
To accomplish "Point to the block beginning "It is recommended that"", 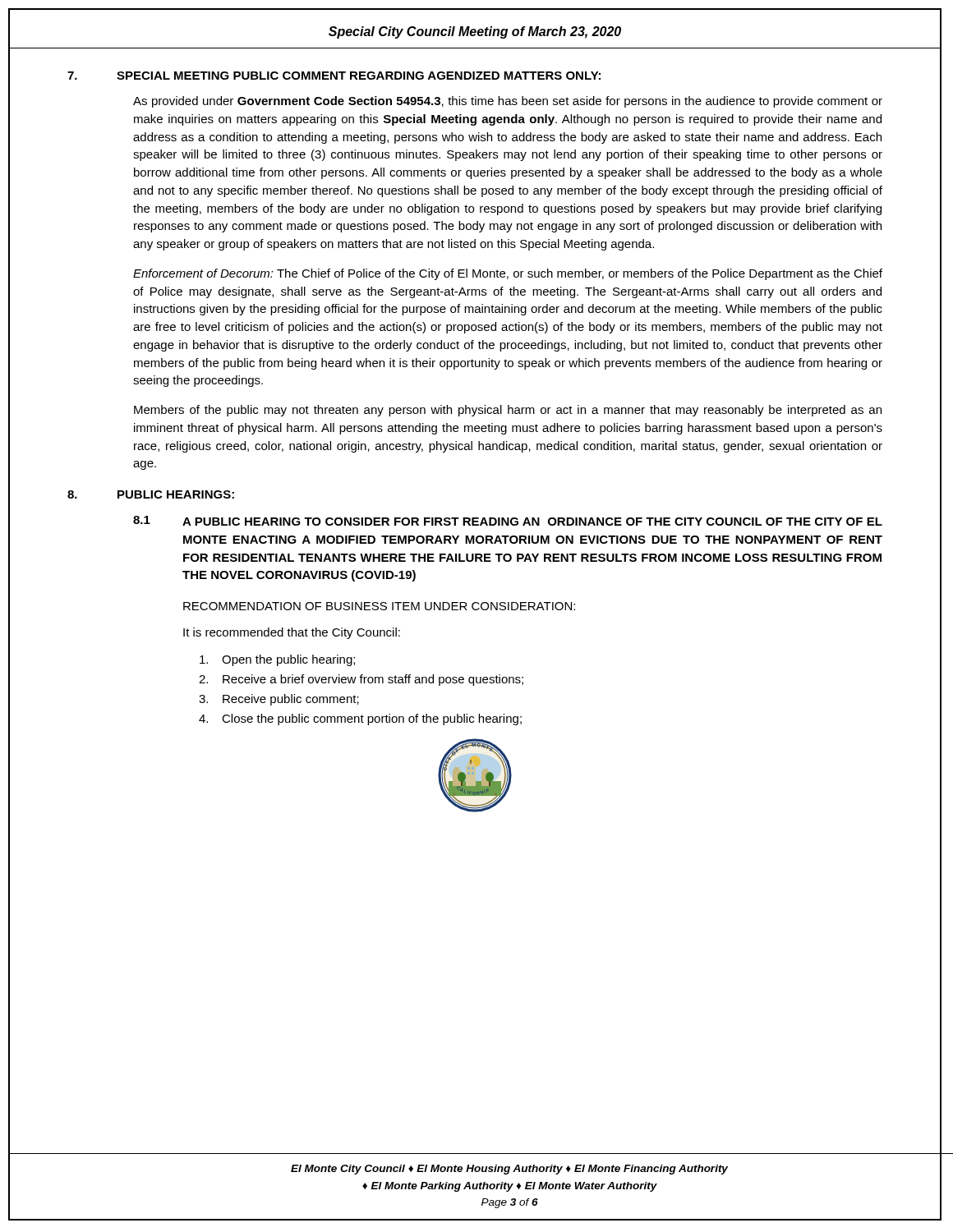I will pos(292,632).
